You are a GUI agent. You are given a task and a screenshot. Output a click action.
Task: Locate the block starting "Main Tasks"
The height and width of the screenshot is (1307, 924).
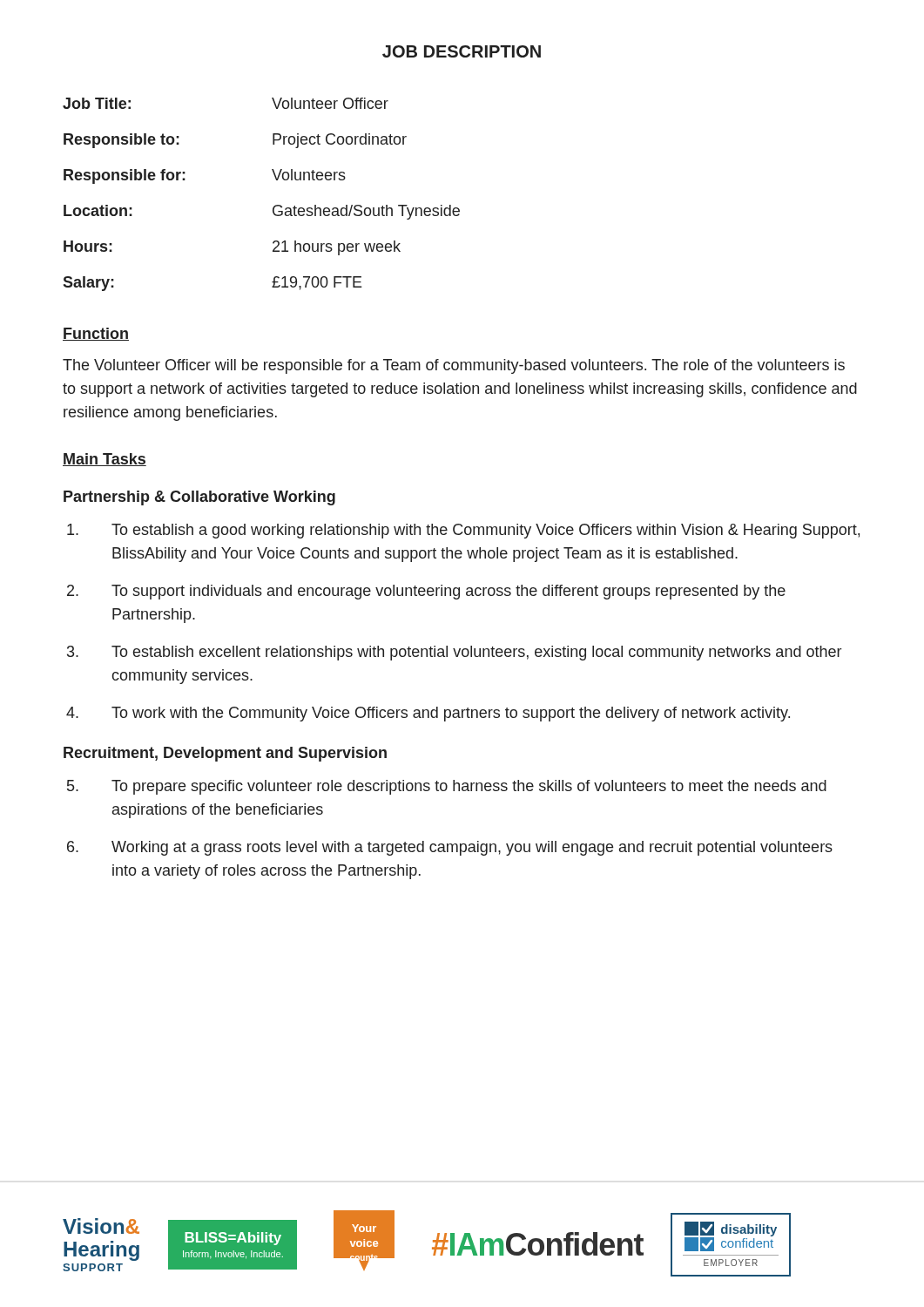coord(104,459)
